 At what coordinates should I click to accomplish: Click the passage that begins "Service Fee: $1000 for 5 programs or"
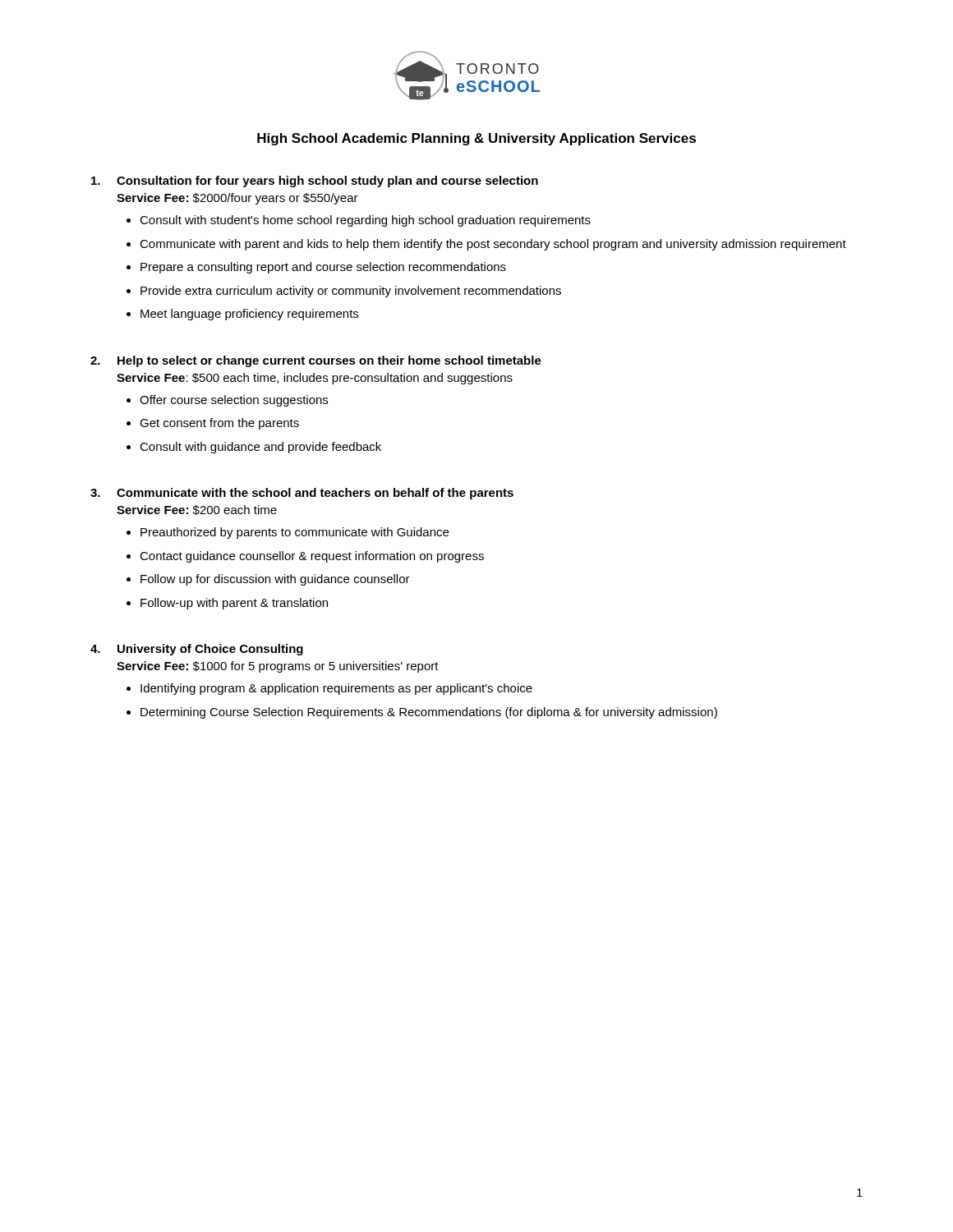coord(277,666)
